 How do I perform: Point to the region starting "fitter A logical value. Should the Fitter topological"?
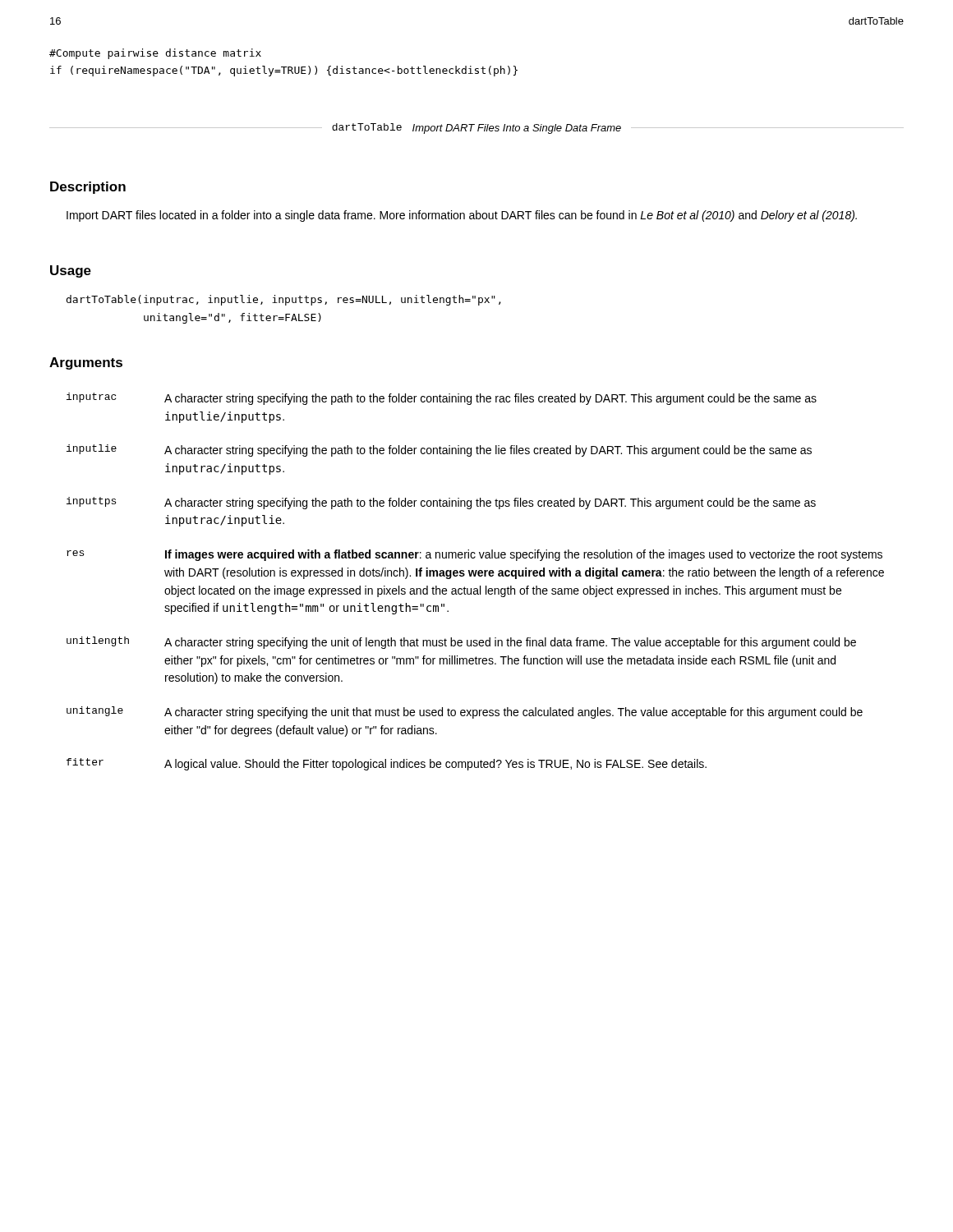point(476,765)
